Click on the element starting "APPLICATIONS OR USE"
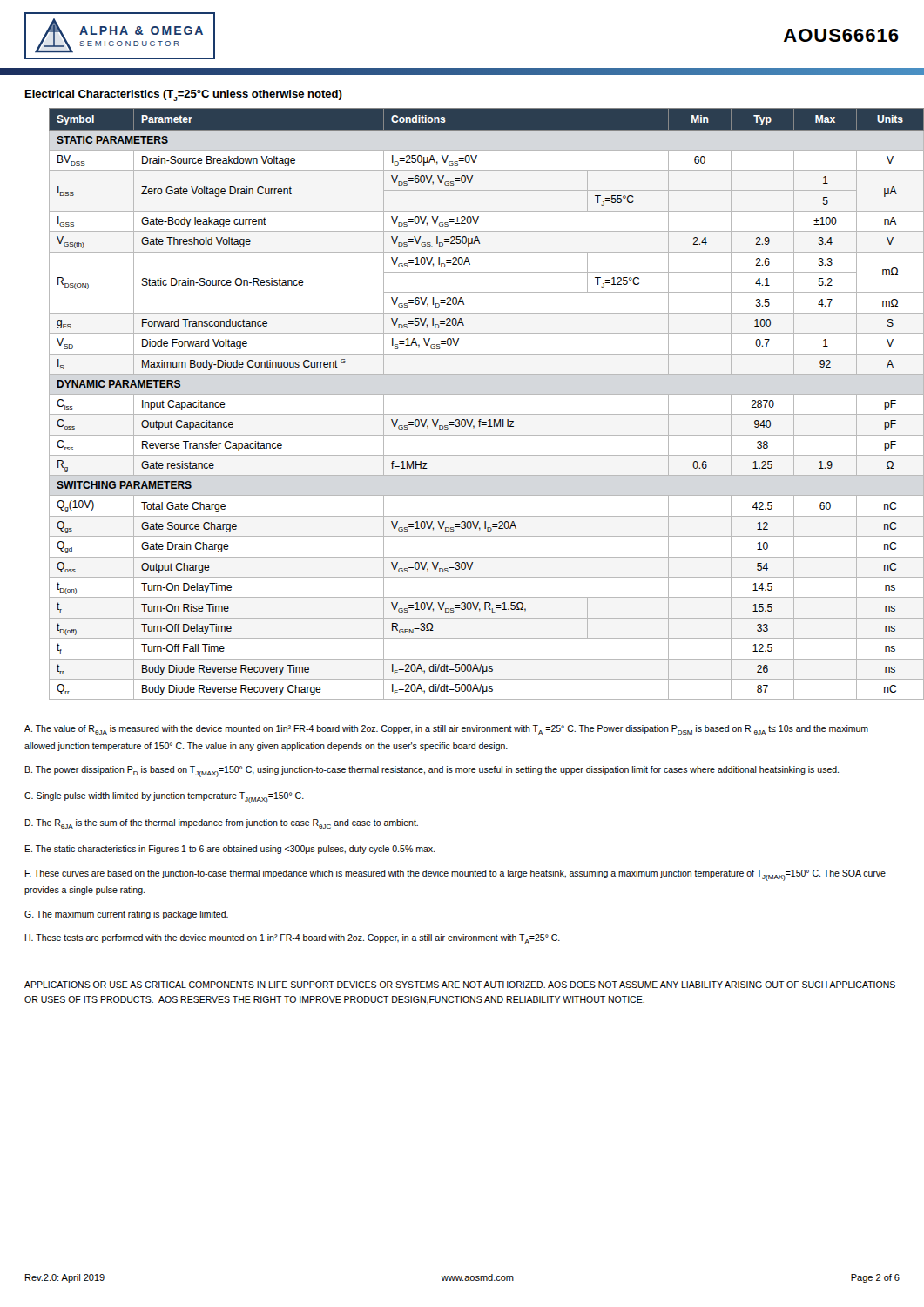Screen dimensions: 1307x924 click(462, 993)
